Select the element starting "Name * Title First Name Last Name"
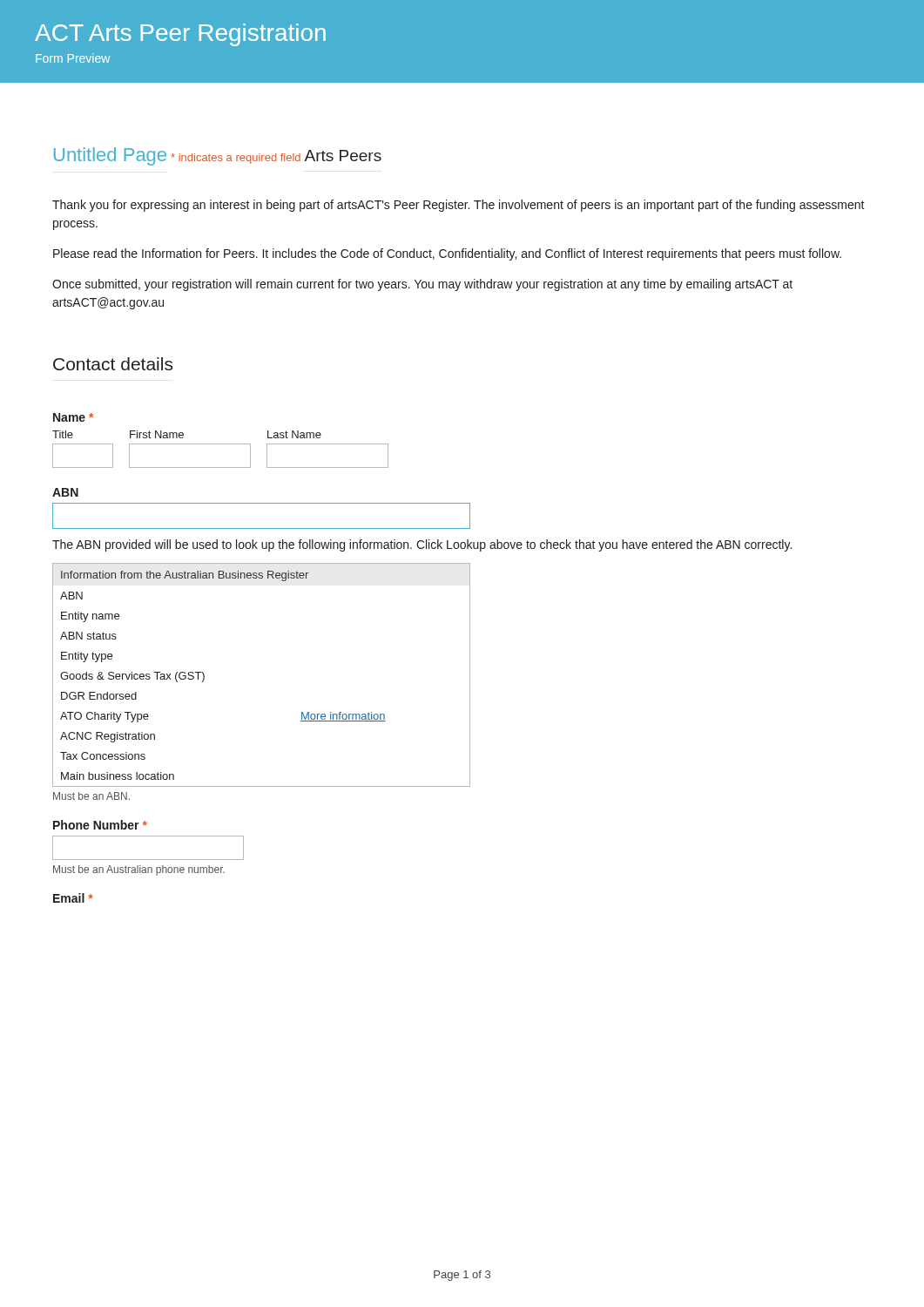Viewport: 924px width, 1307px height. (73, 417)
